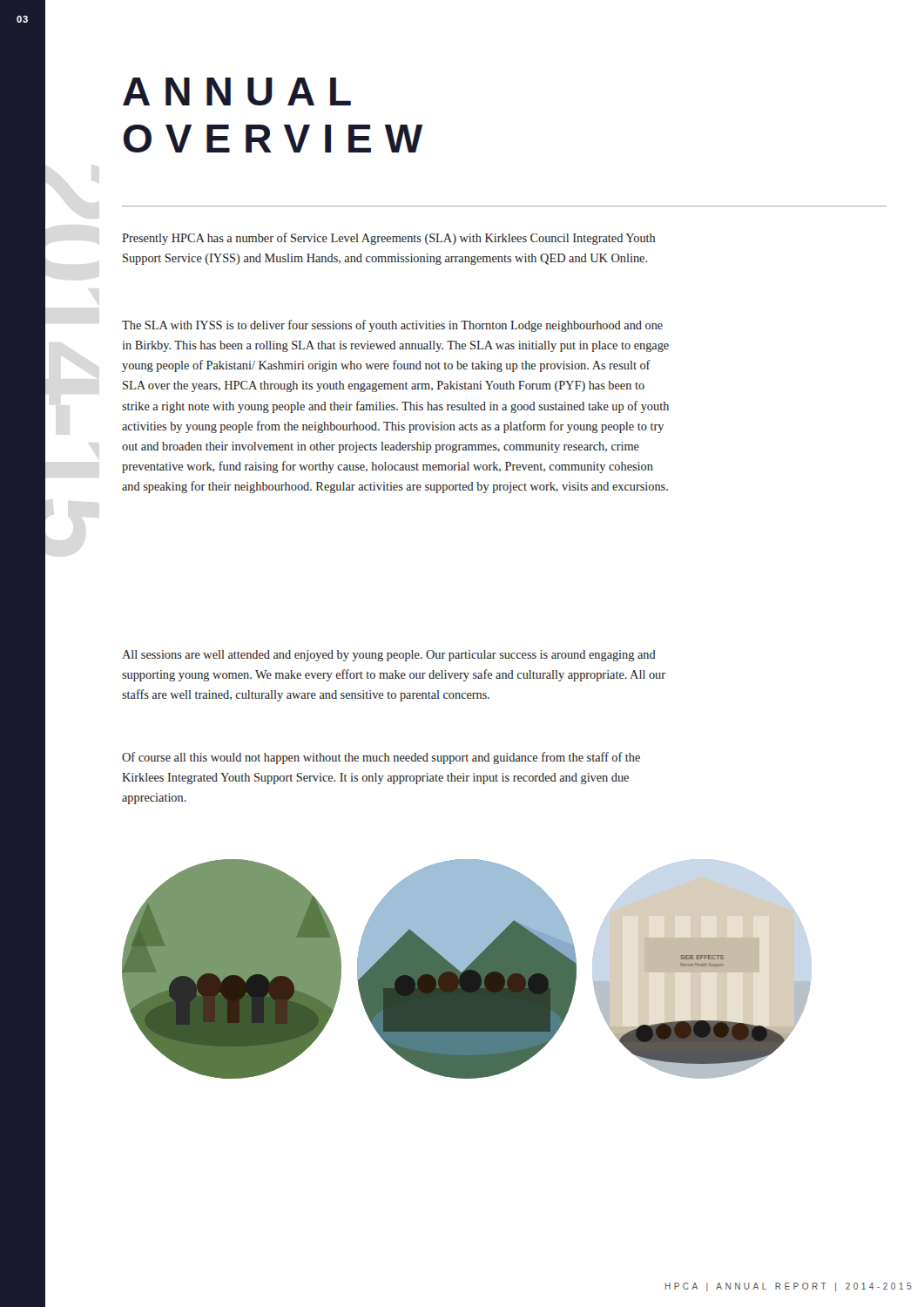Click on the passage starting "Presently HPCA has a number of"
Viewport: 924px width, 1307px height.
click(x=389, y=248)
